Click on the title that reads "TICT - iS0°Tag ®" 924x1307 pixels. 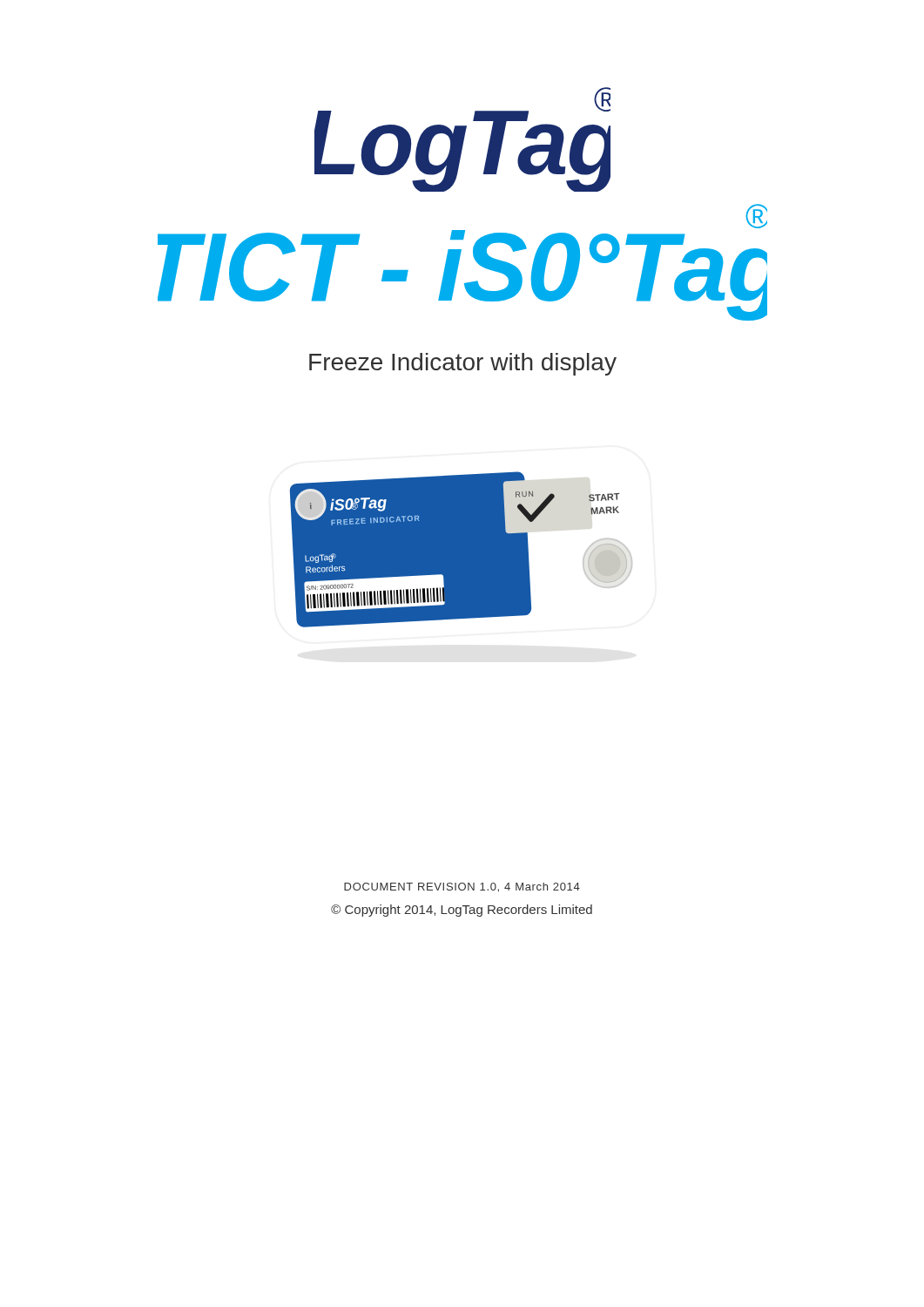[x=462, y=266]
